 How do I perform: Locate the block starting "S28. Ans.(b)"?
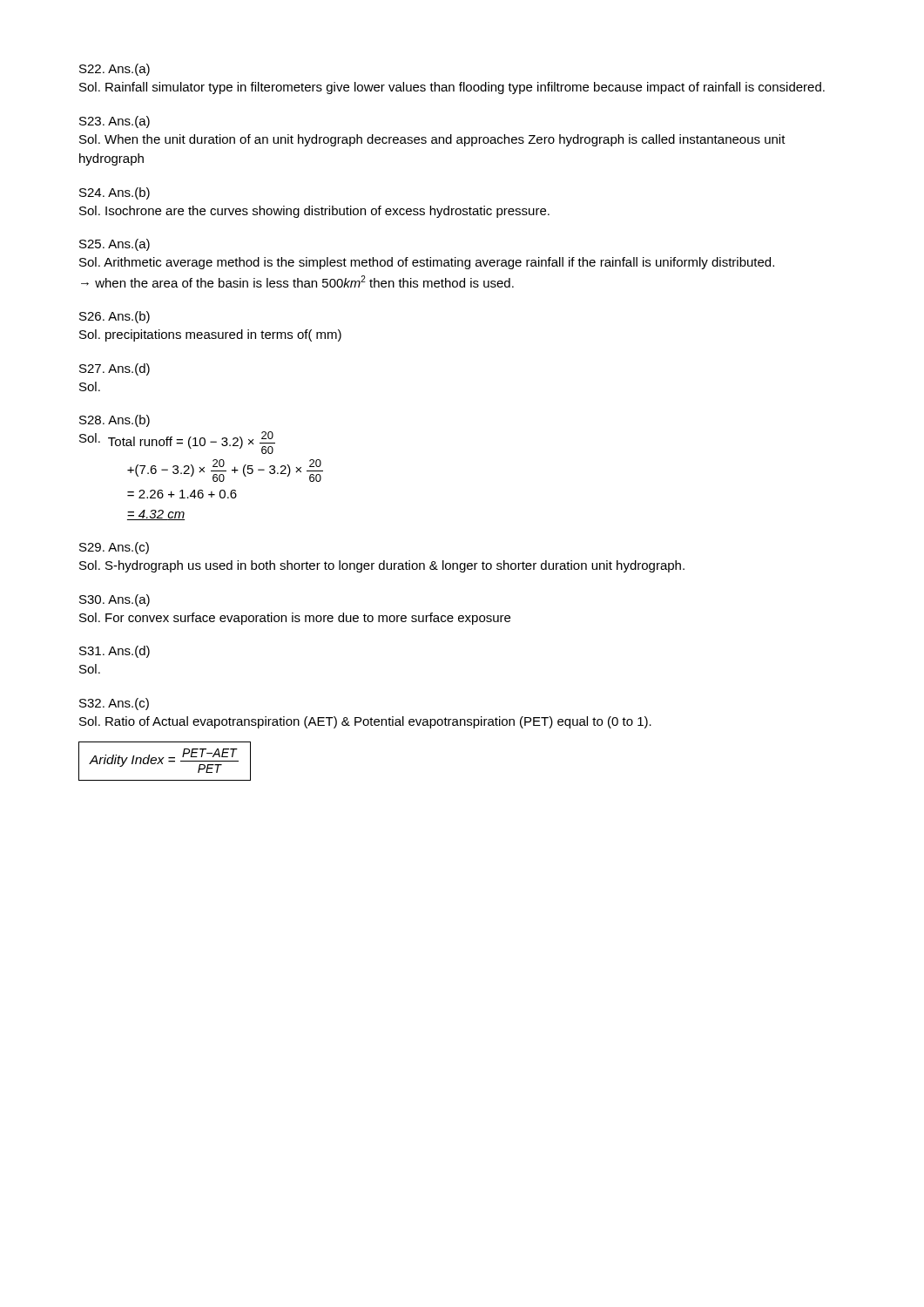coord(114,420)
